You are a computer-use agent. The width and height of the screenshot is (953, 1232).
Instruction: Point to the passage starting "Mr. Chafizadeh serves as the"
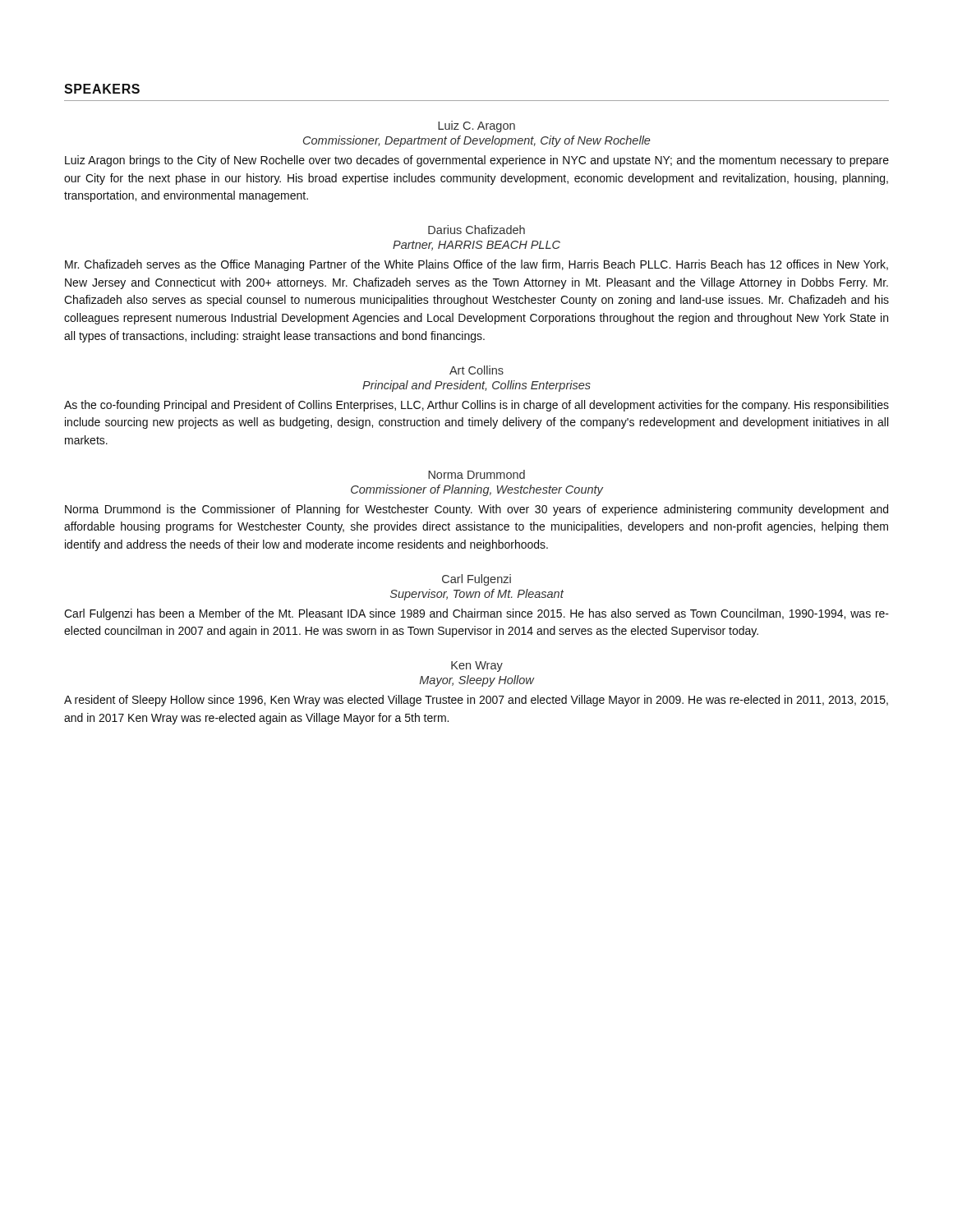pos(476,300)
